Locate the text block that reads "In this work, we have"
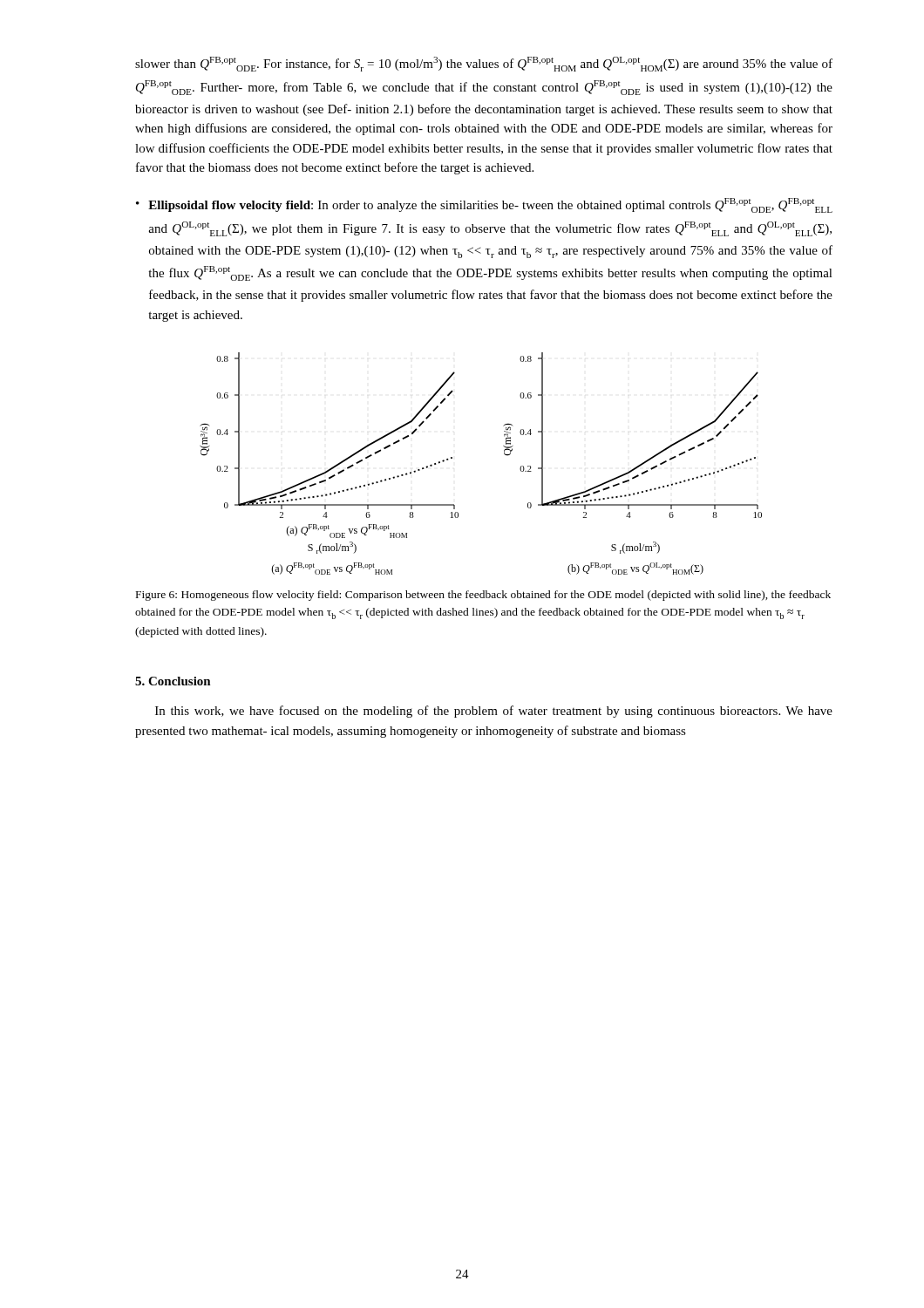Screen dimensions: 1308x924 click(x=484, y=721)
